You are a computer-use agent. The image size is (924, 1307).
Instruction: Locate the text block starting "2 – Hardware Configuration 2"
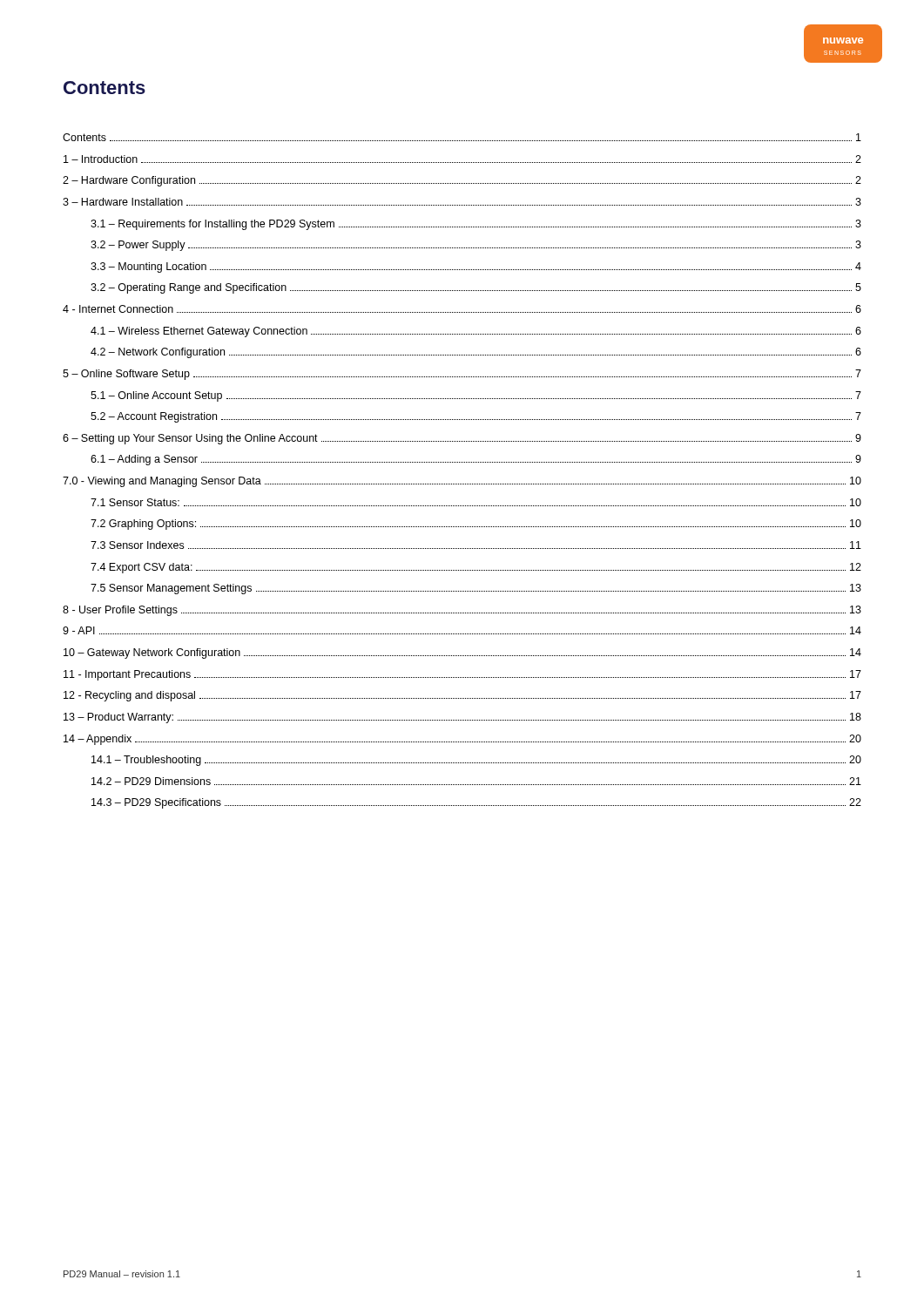[462, 181]
